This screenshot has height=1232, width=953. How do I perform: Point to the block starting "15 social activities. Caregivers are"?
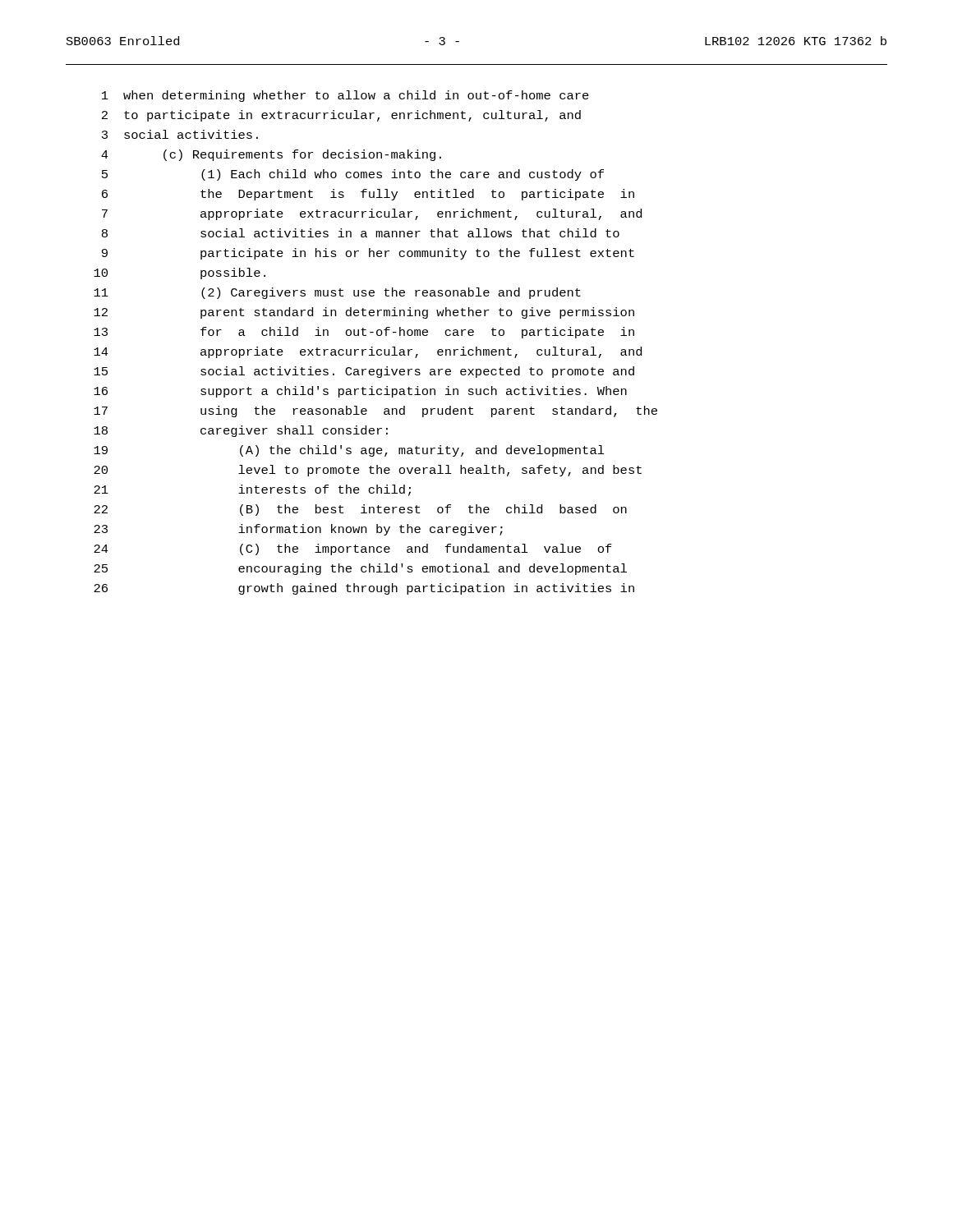pyautogui.click(x=476, y=372)
